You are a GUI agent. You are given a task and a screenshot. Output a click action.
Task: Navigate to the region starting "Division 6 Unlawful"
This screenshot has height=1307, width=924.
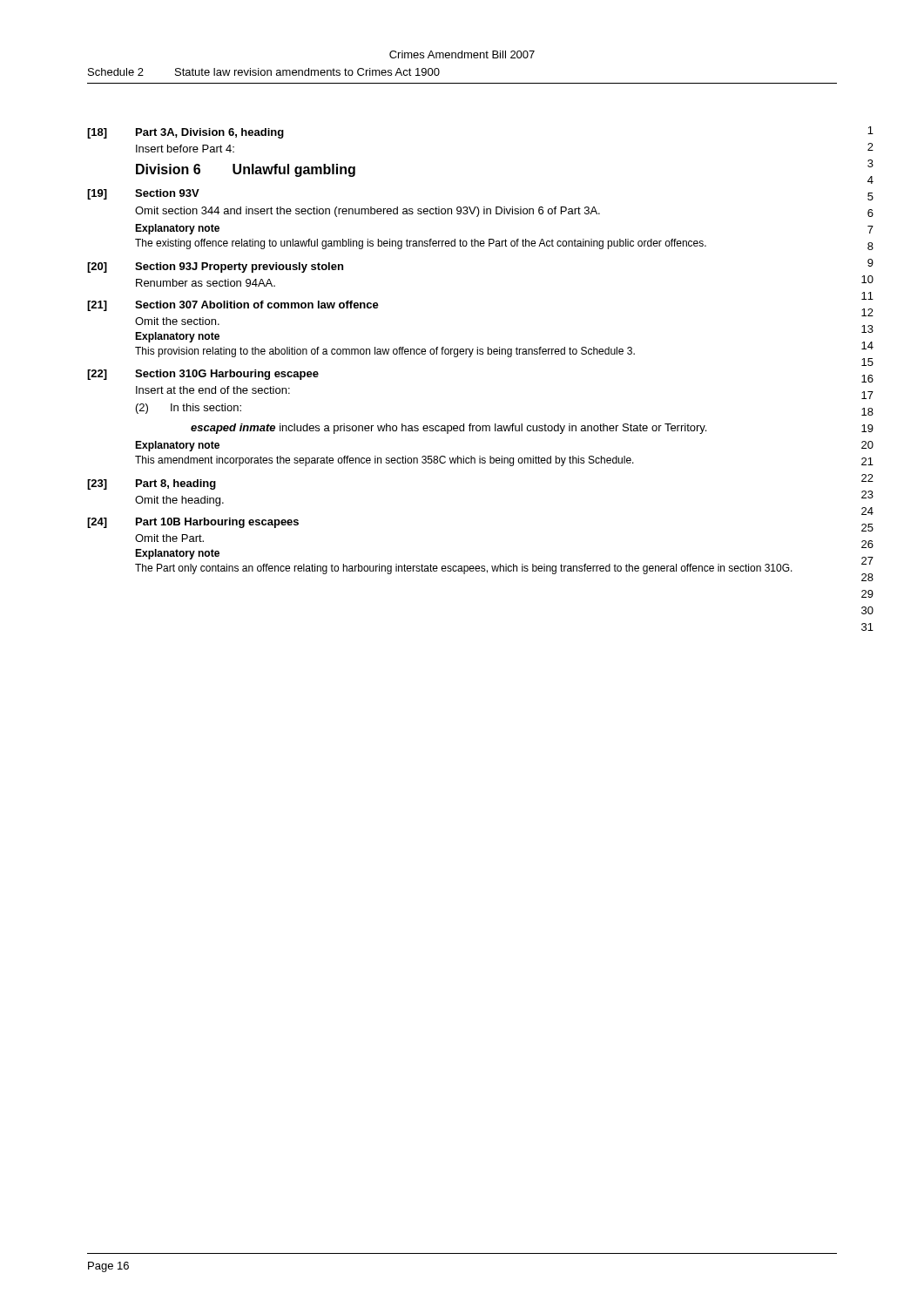pyautogui.click(x=246, y=170)
